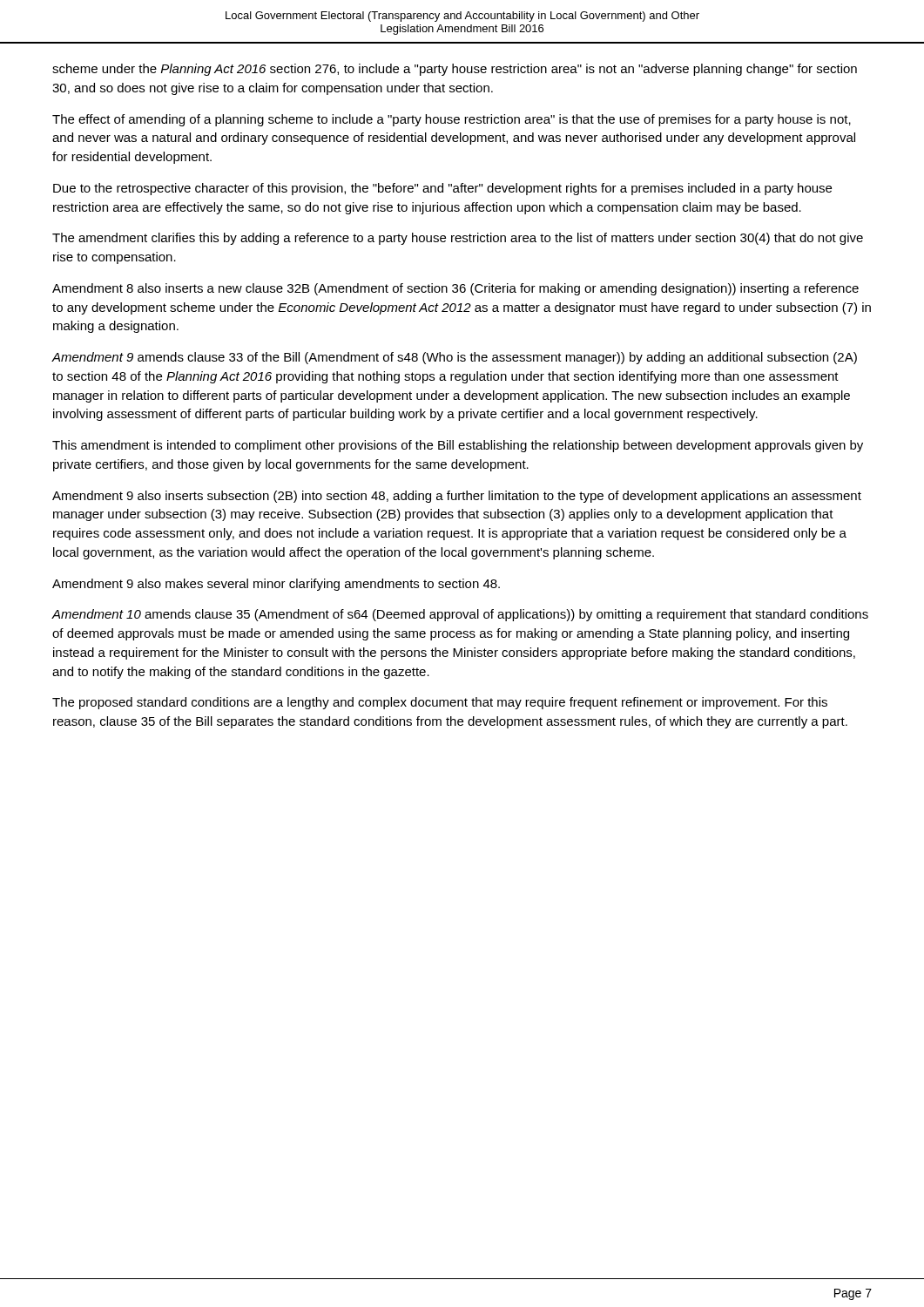Navigate to the text block starting "Amendment 9 amends clause 33 of"
This screenshot has width=924, height=1307.
tap(455, 385)
